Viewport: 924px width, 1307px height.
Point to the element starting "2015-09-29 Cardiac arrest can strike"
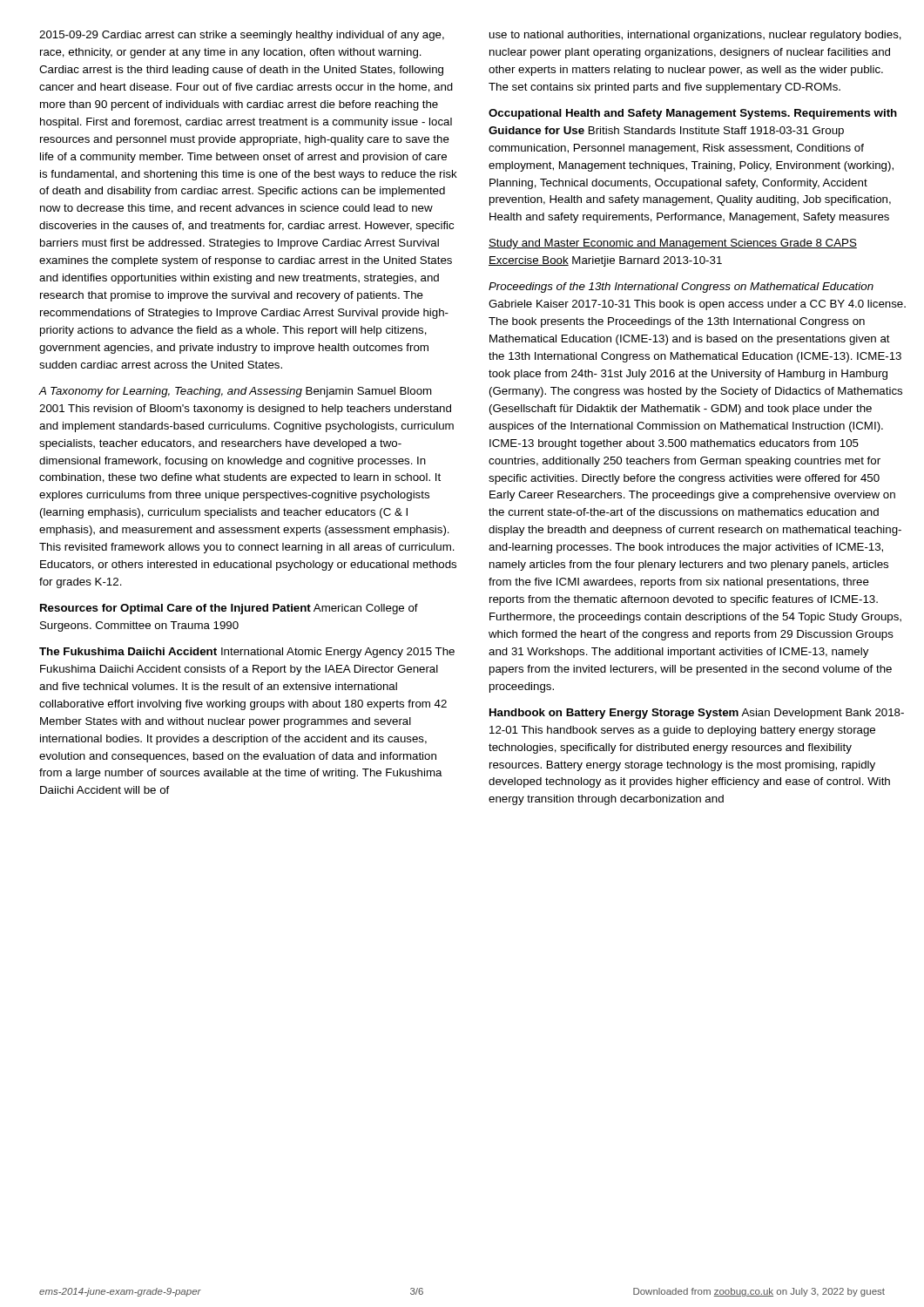248,200
